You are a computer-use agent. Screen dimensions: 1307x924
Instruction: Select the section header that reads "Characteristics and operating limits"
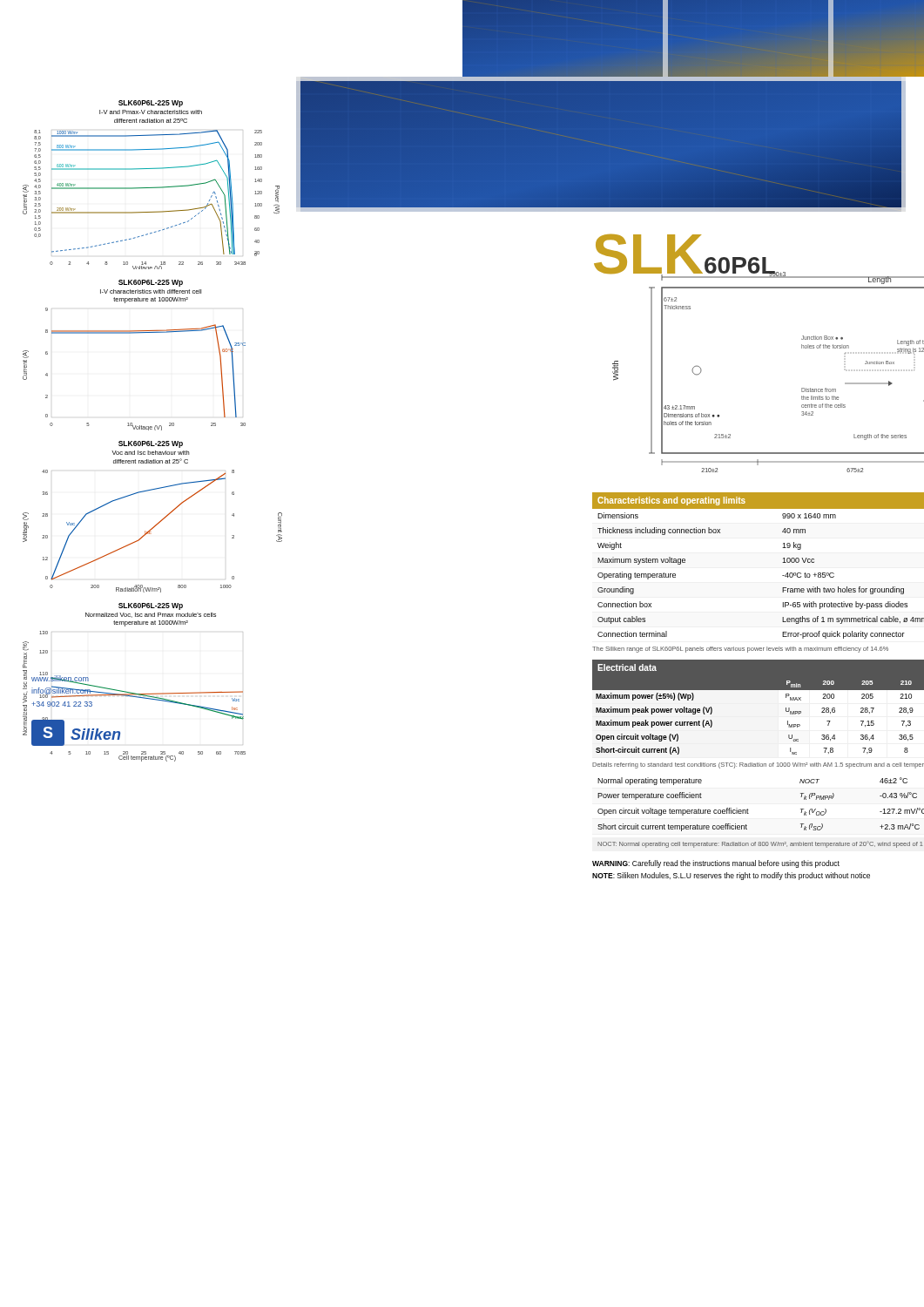(x=671, y=501)
